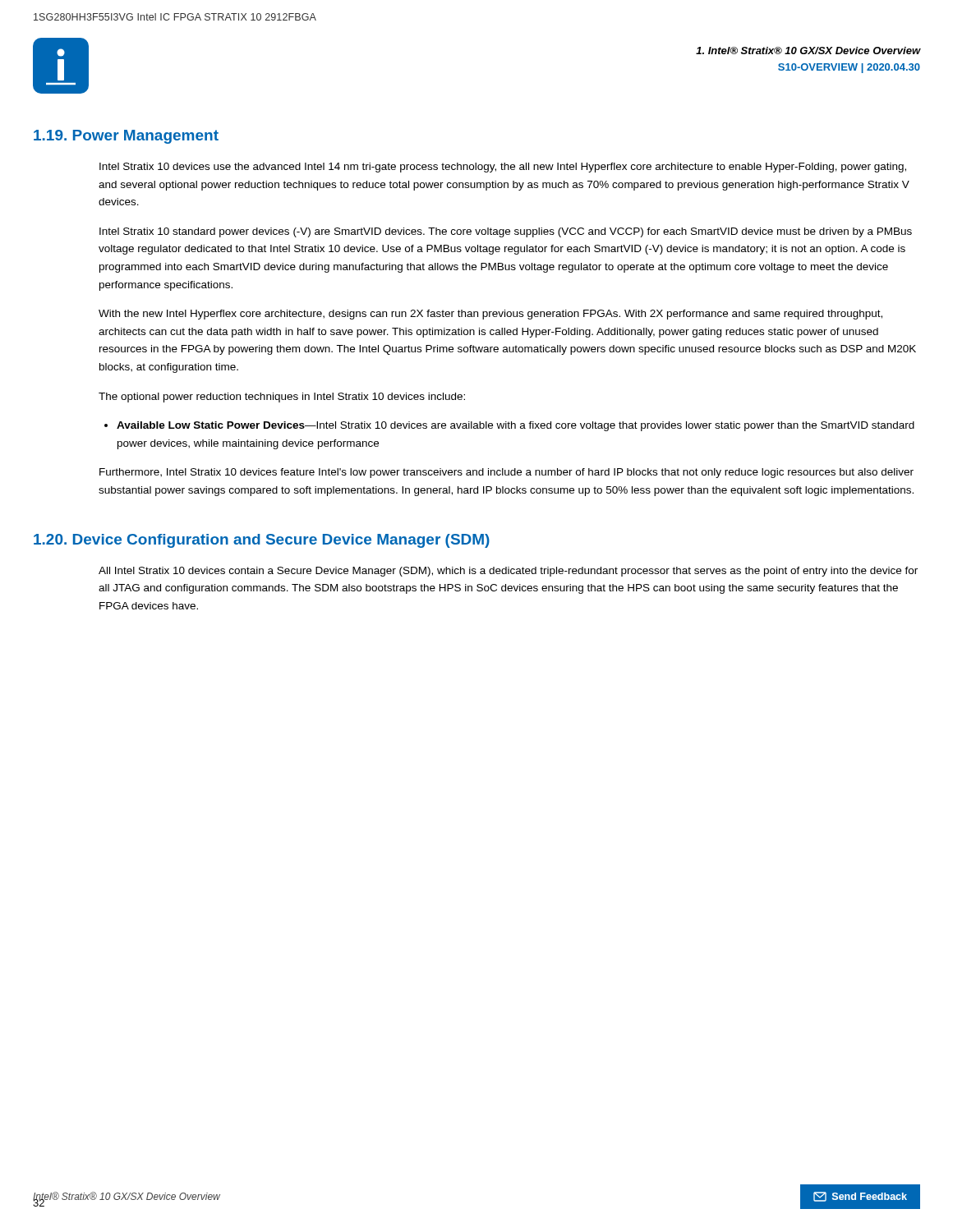This screenshot has width=953, height=1232.
Task: Locate the block starting "Available Low Static Power Devices—Intel Stratix 10"
Action: (x=509, y=434)
